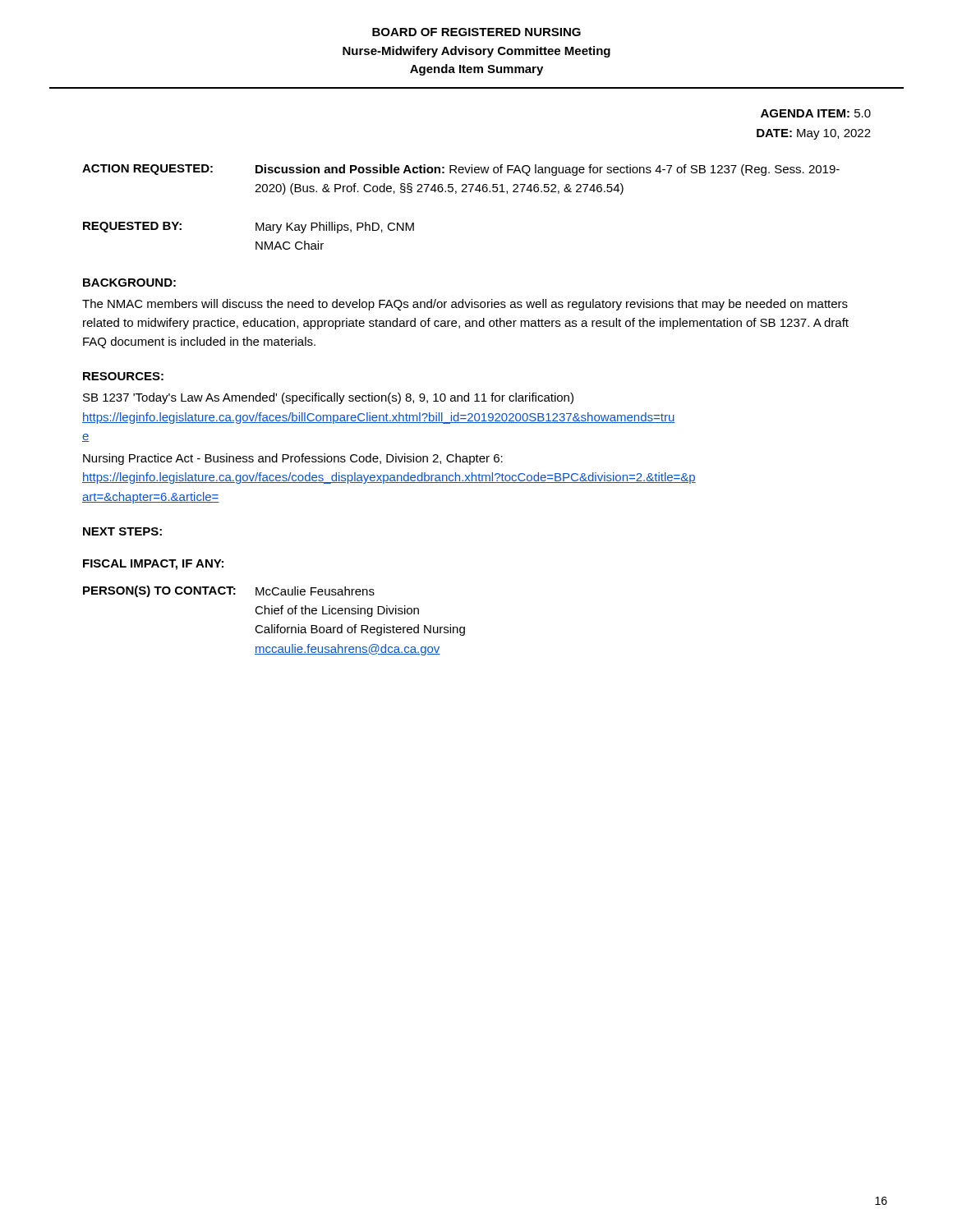
Task: Point to the passage starting "ACTION REQUESTED: Discussion"
Action: click(476, 178)
